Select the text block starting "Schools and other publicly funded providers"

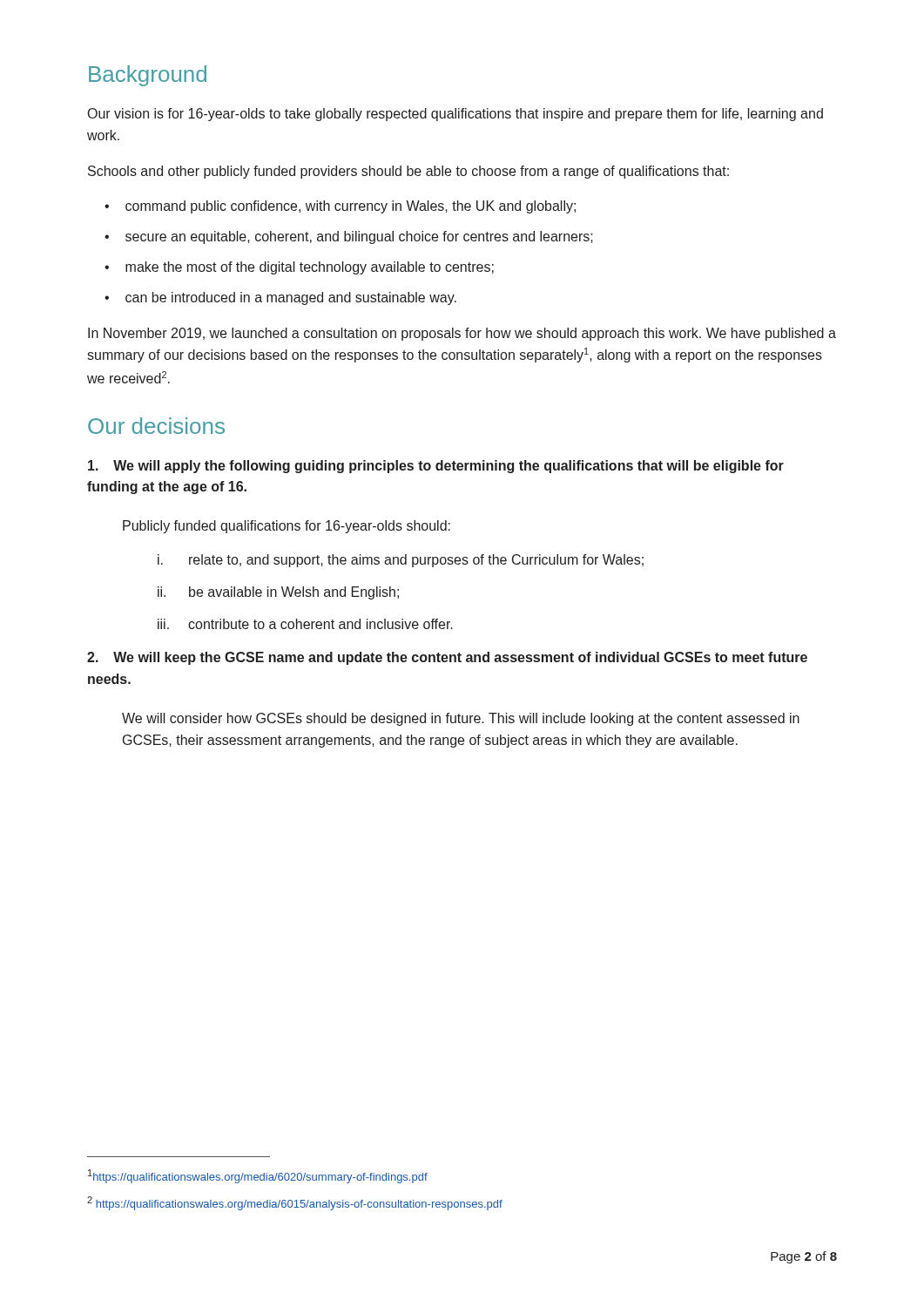click(409, 171)
